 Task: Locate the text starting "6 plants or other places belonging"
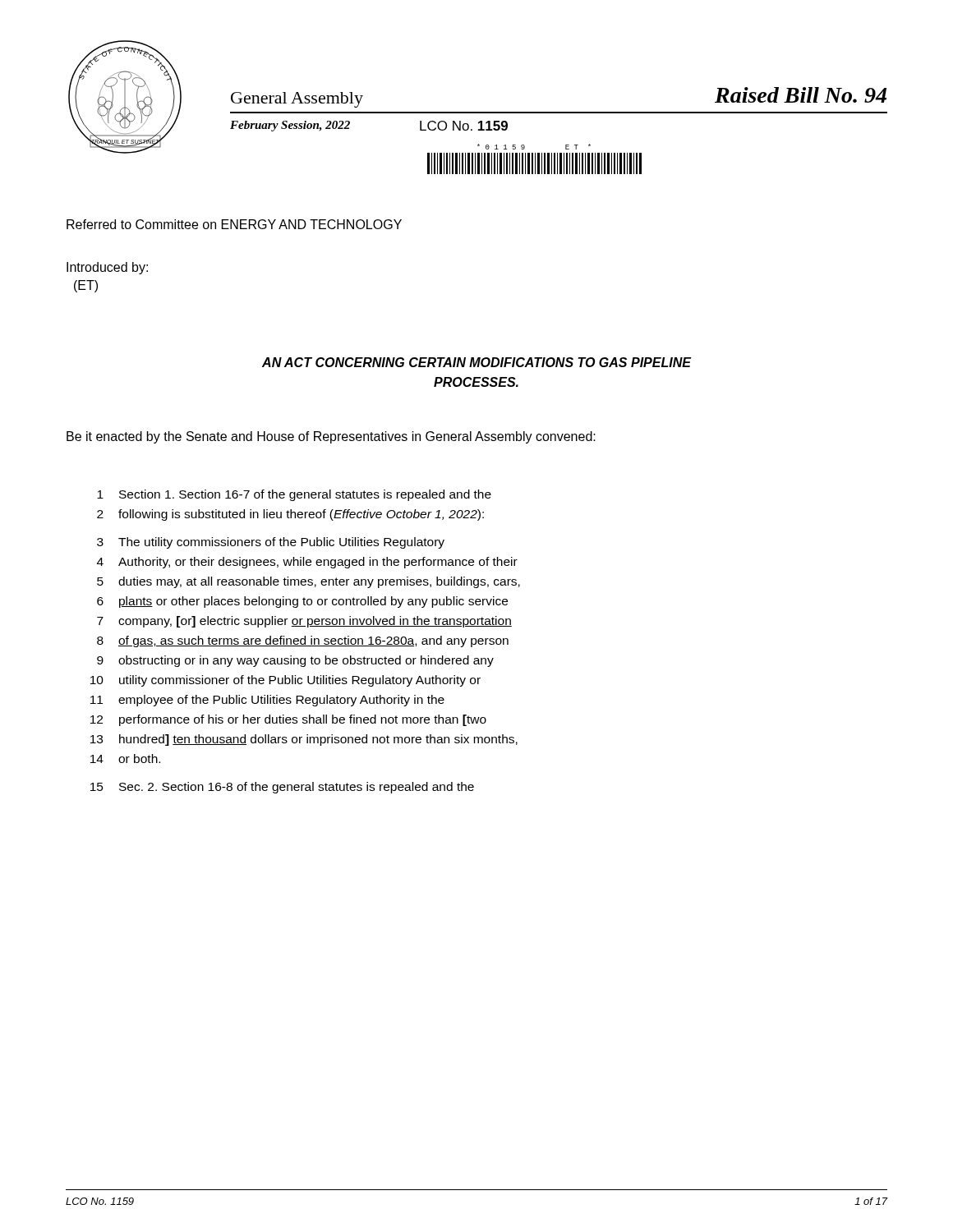tap(476, 601)
